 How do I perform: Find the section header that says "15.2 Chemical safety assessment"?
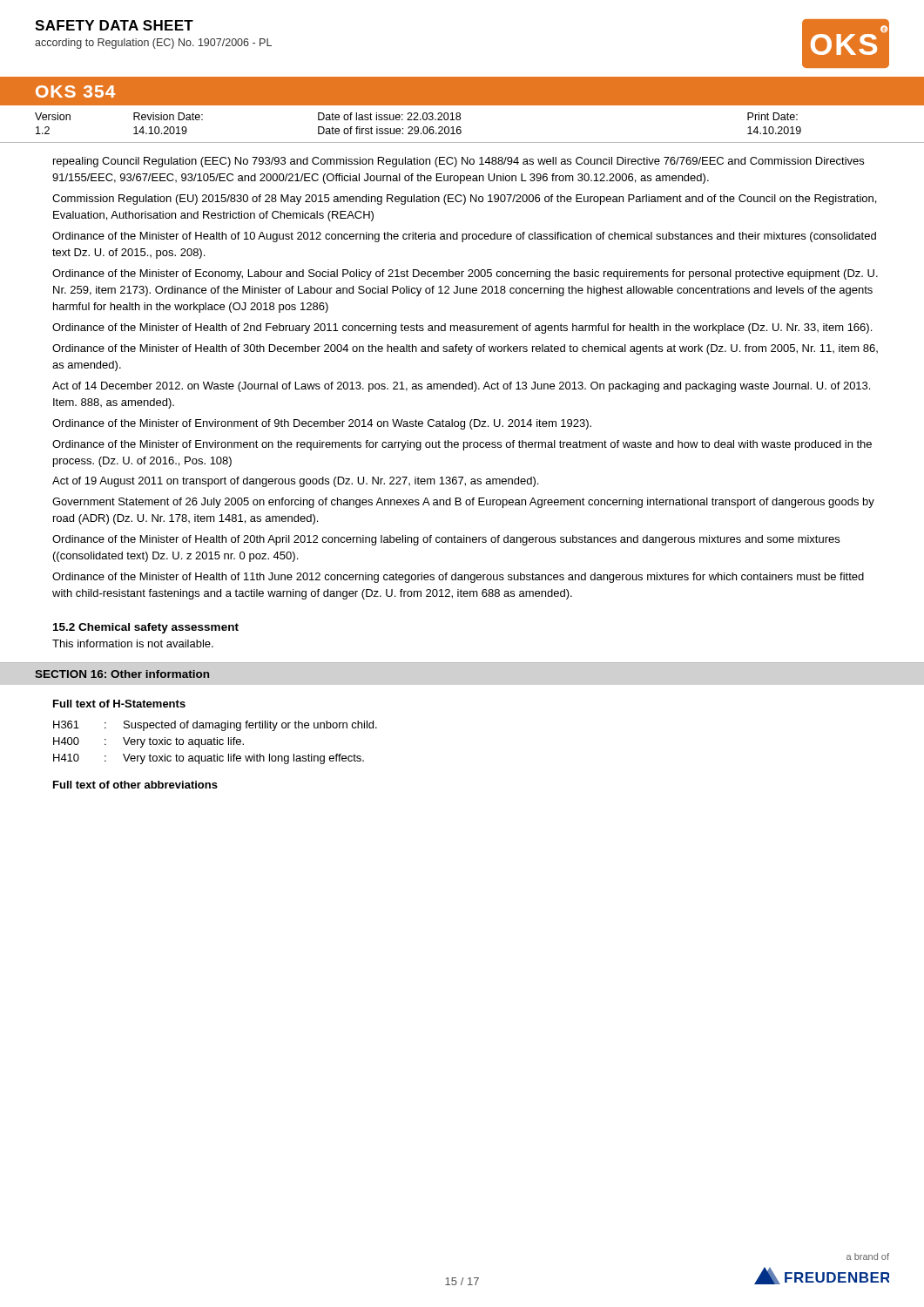pyautogui.click(x=145, y=627)
